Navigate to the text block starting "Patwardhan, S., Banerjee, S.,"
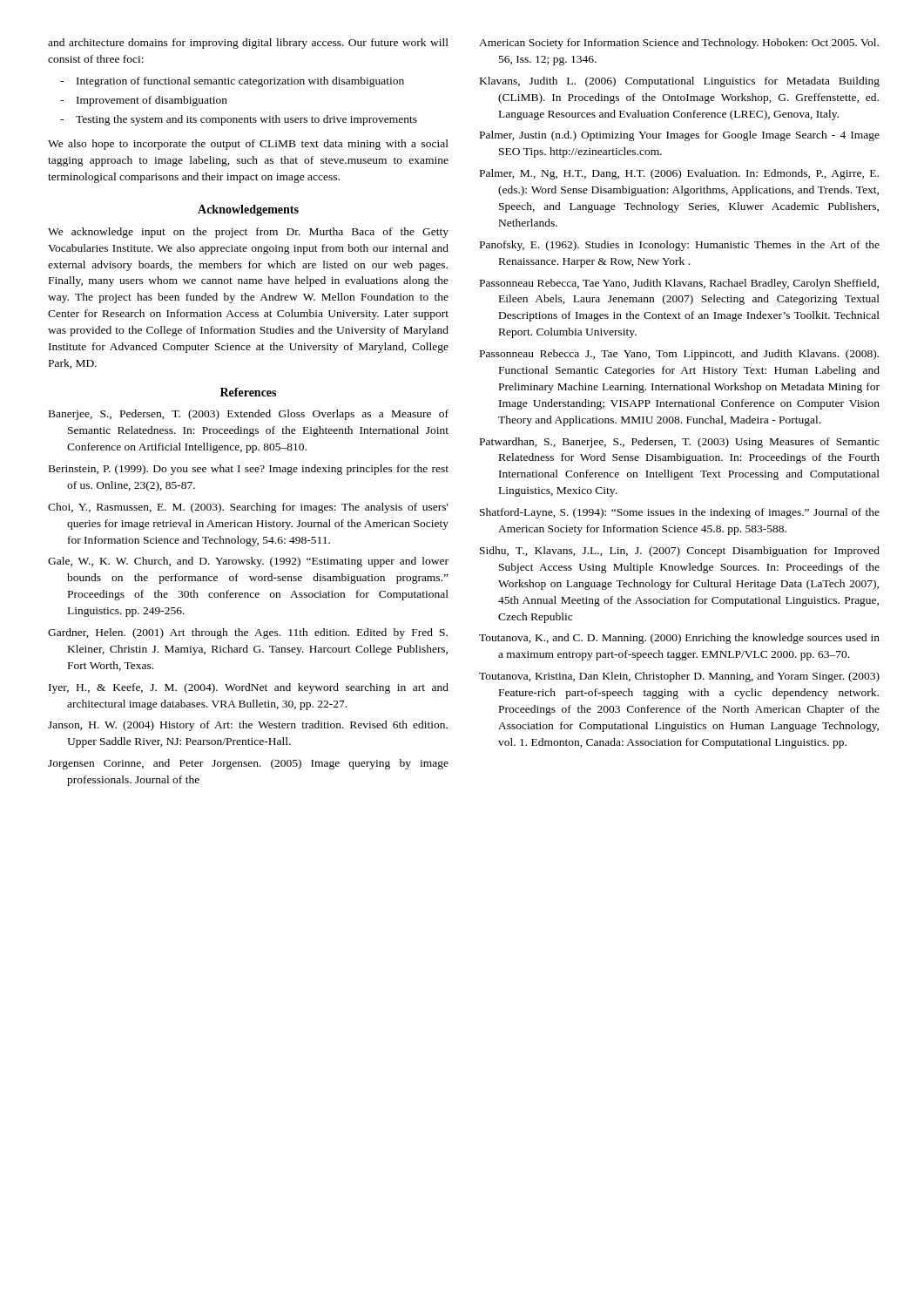Image resolution: width=924 pixels, height=1307 pixels. click(x=679, y=466)
